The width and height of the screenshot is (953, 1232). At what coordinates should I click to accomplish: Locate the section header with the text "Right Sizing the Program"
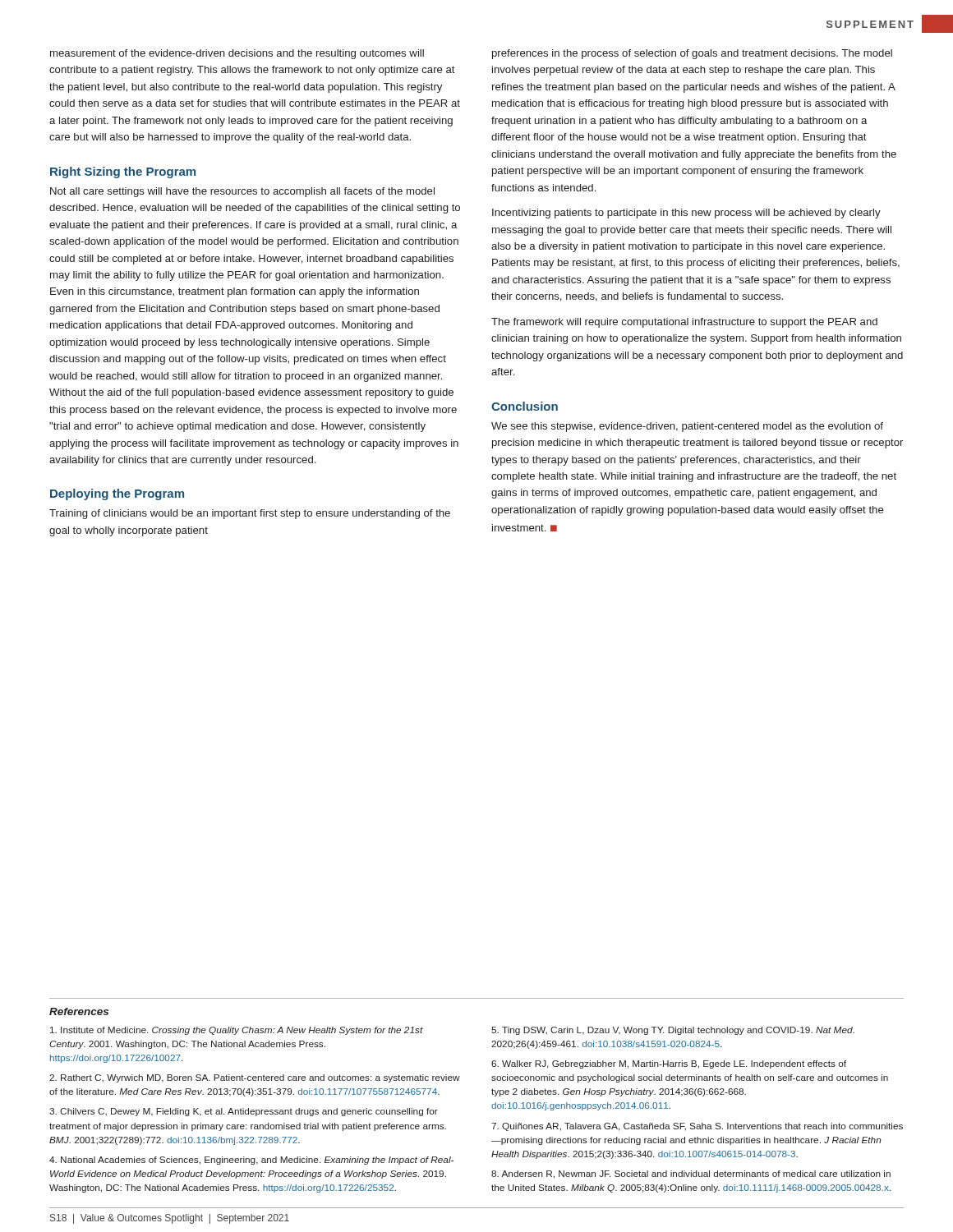point(123,171)
